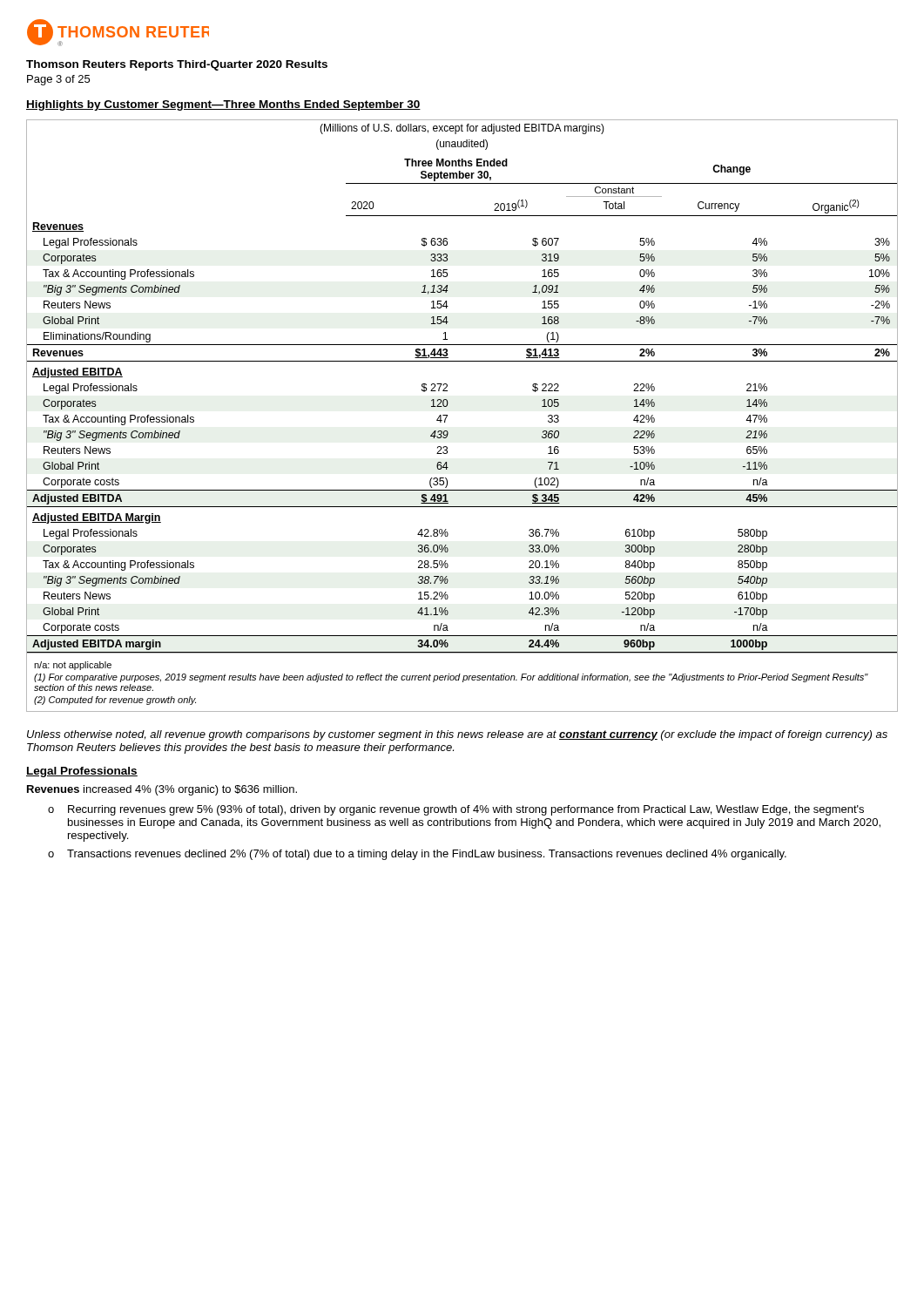Locate the text block starting "n/a: not applicable (1) For comparative purposes,"
Viewport: 924px width, 1307px height.
(462, 682)
